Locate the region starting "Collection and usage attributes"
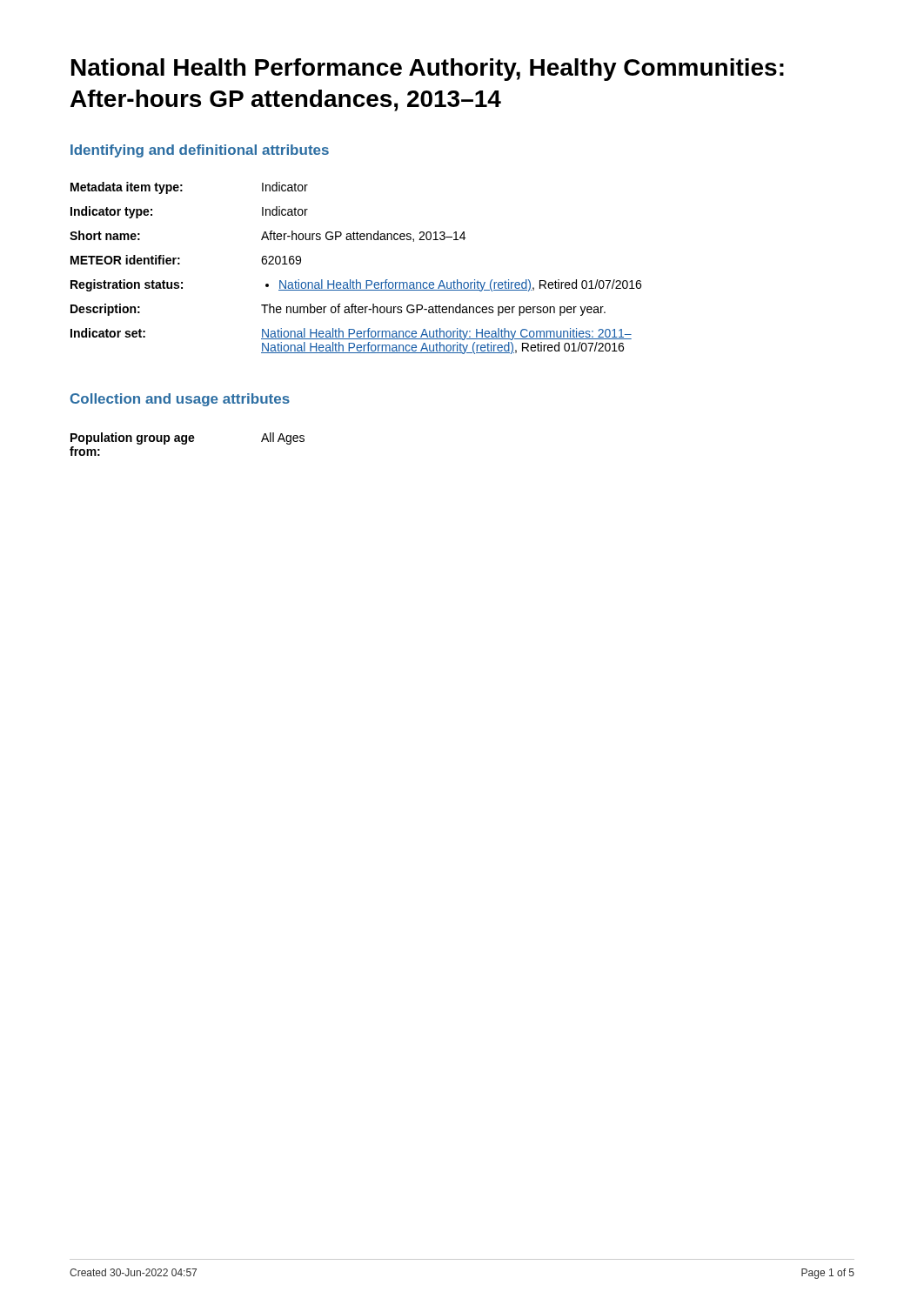Screen dimensions: 1305x924 tap(180, 399)
